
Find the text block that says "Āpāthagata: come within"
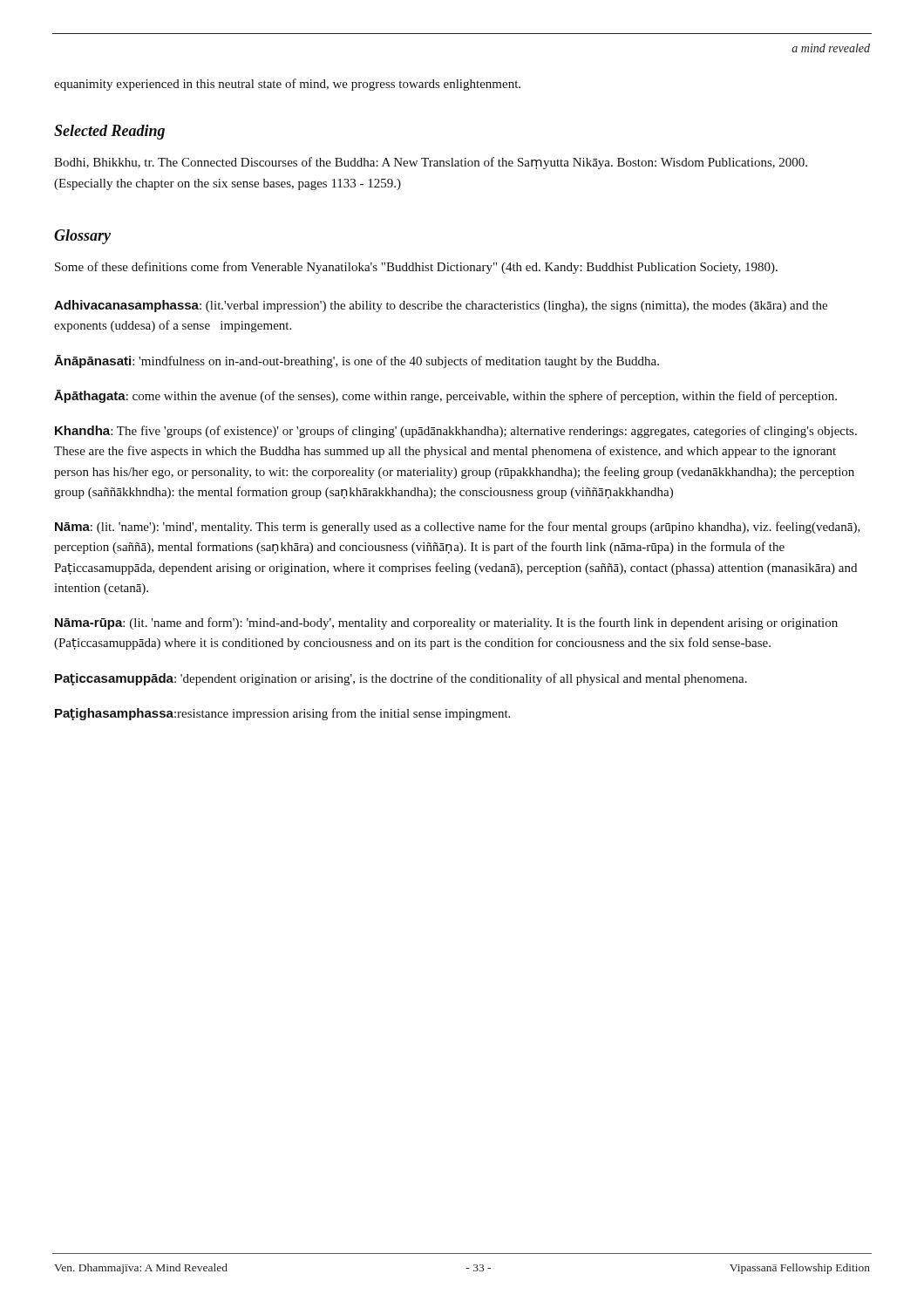tap(446, 395)
